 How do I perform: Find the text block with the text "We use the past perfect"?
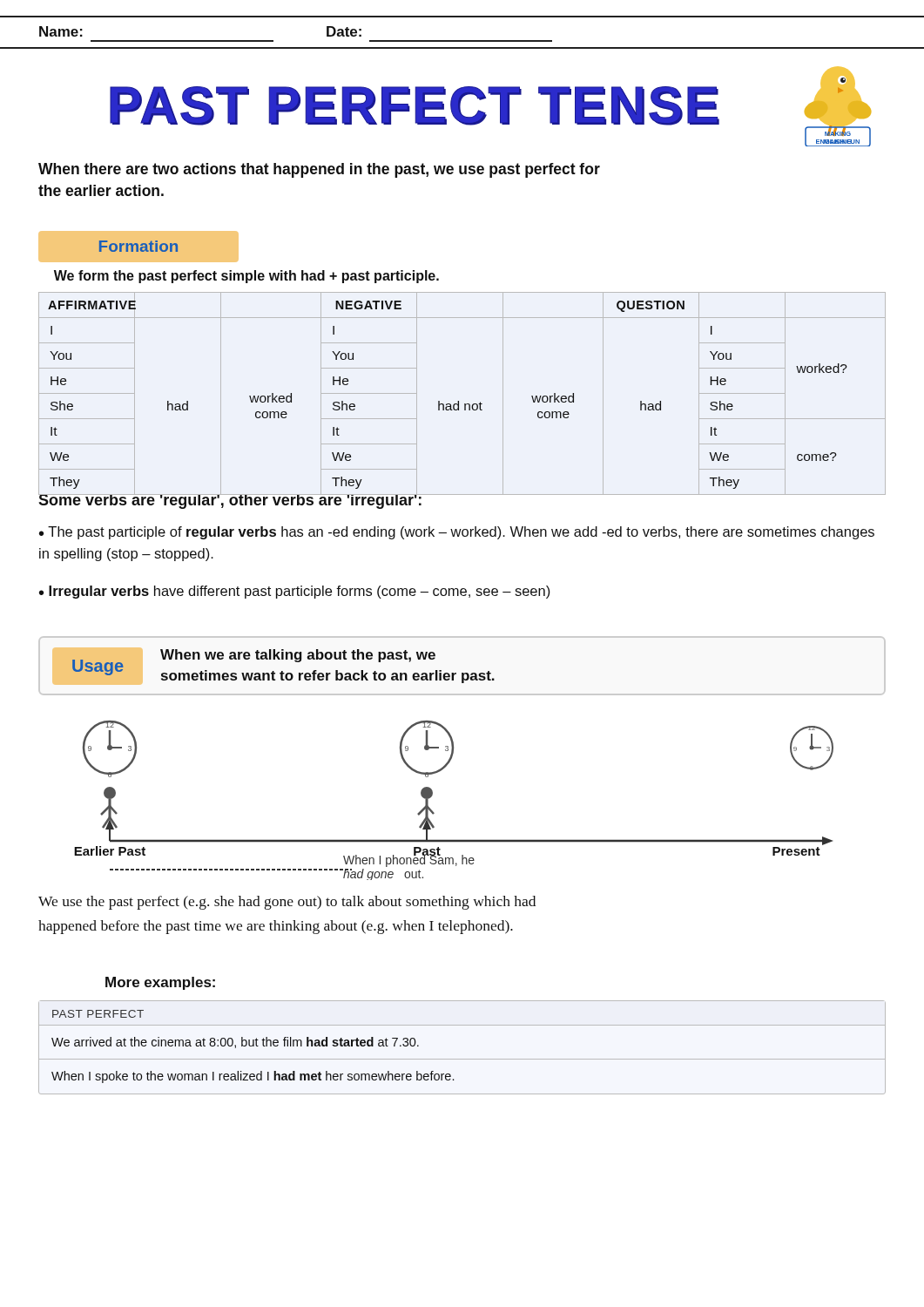click(287, 913)
